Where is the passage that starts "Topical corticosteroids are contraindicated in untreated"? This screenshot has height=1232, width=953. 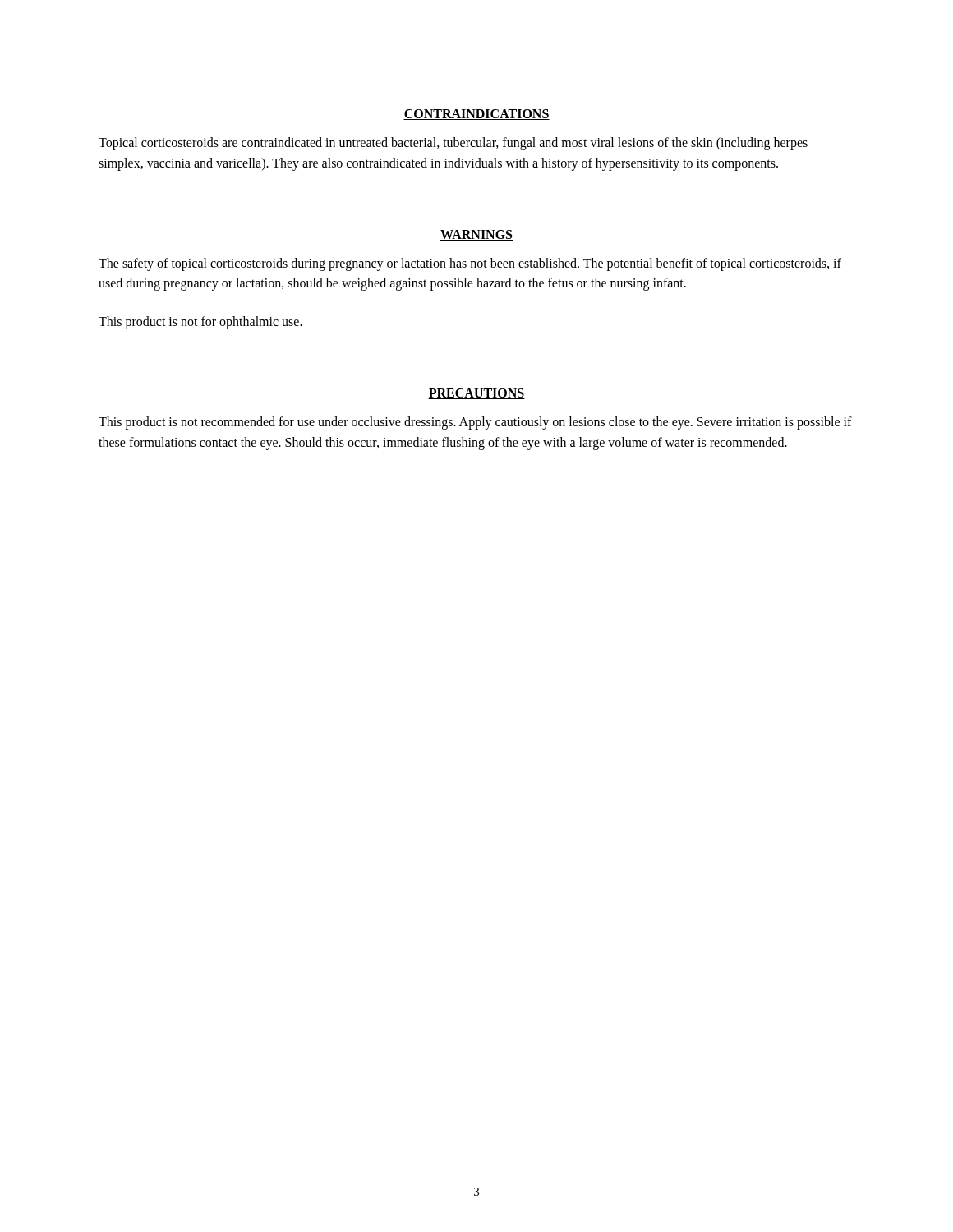(x=453, y=153)
